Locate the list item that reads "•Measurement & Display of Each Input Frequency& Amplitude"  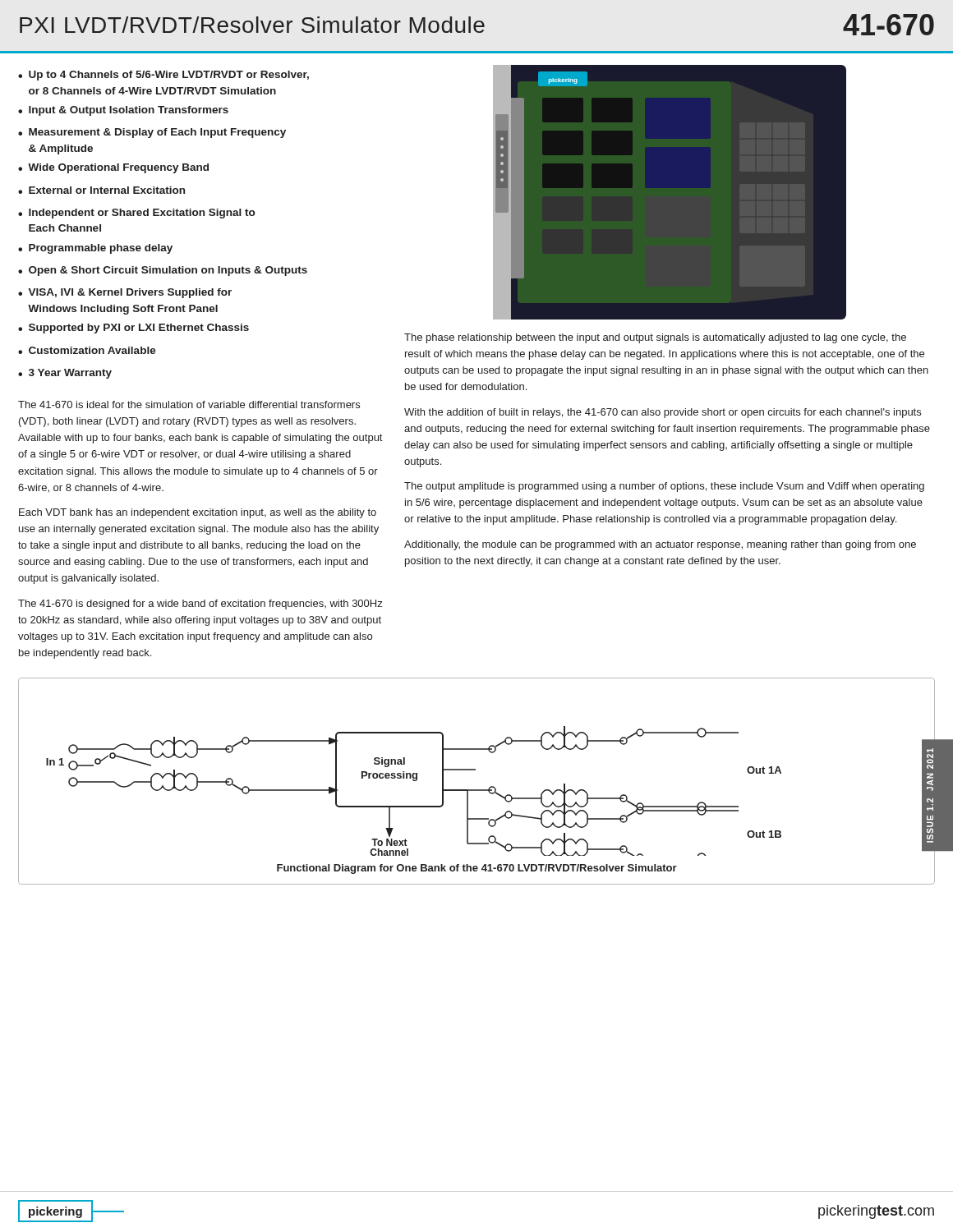click(152, 140)
